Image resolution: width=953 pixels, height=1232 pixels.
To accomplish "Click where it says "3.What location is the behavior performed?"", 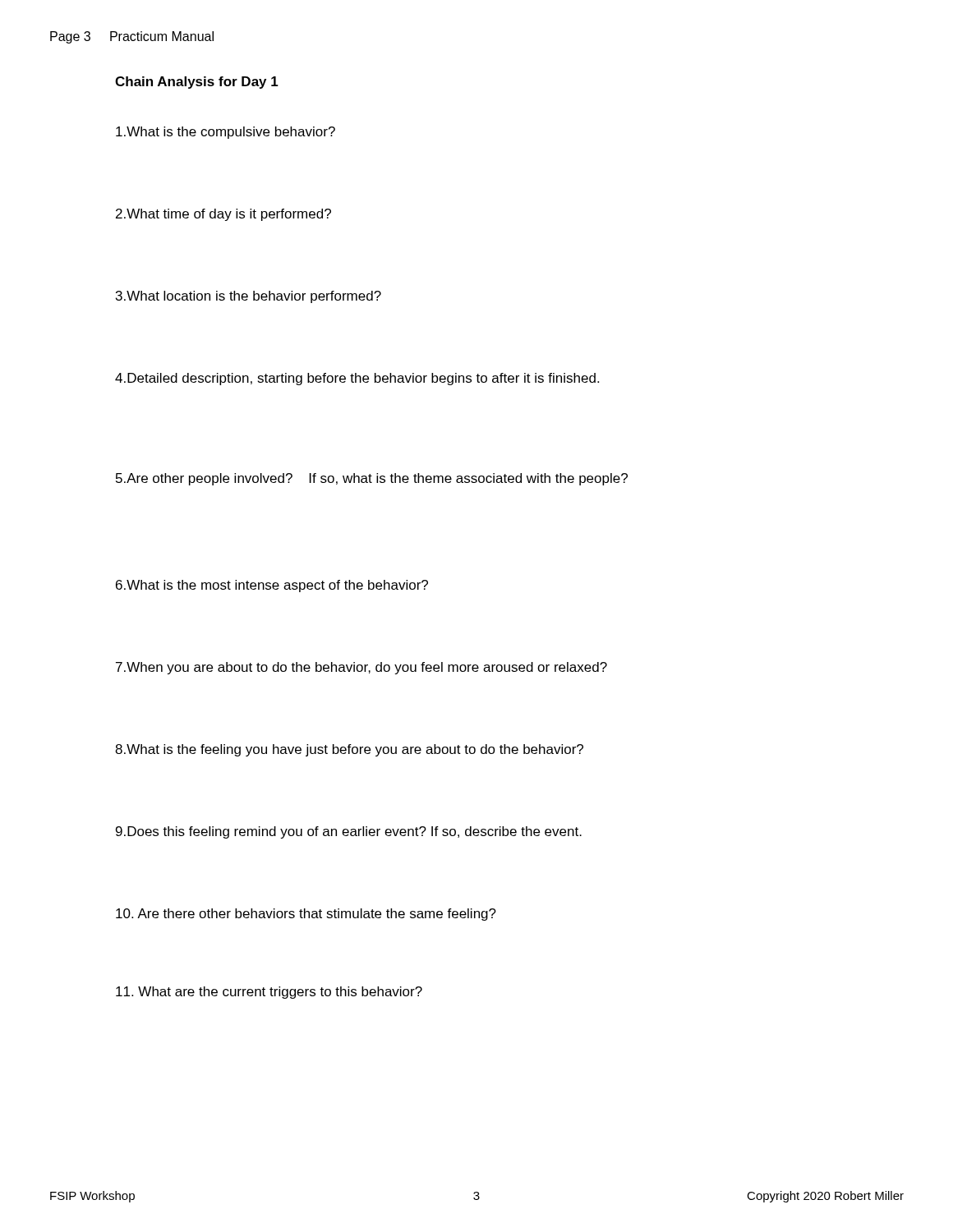I will tap(248, 296).
